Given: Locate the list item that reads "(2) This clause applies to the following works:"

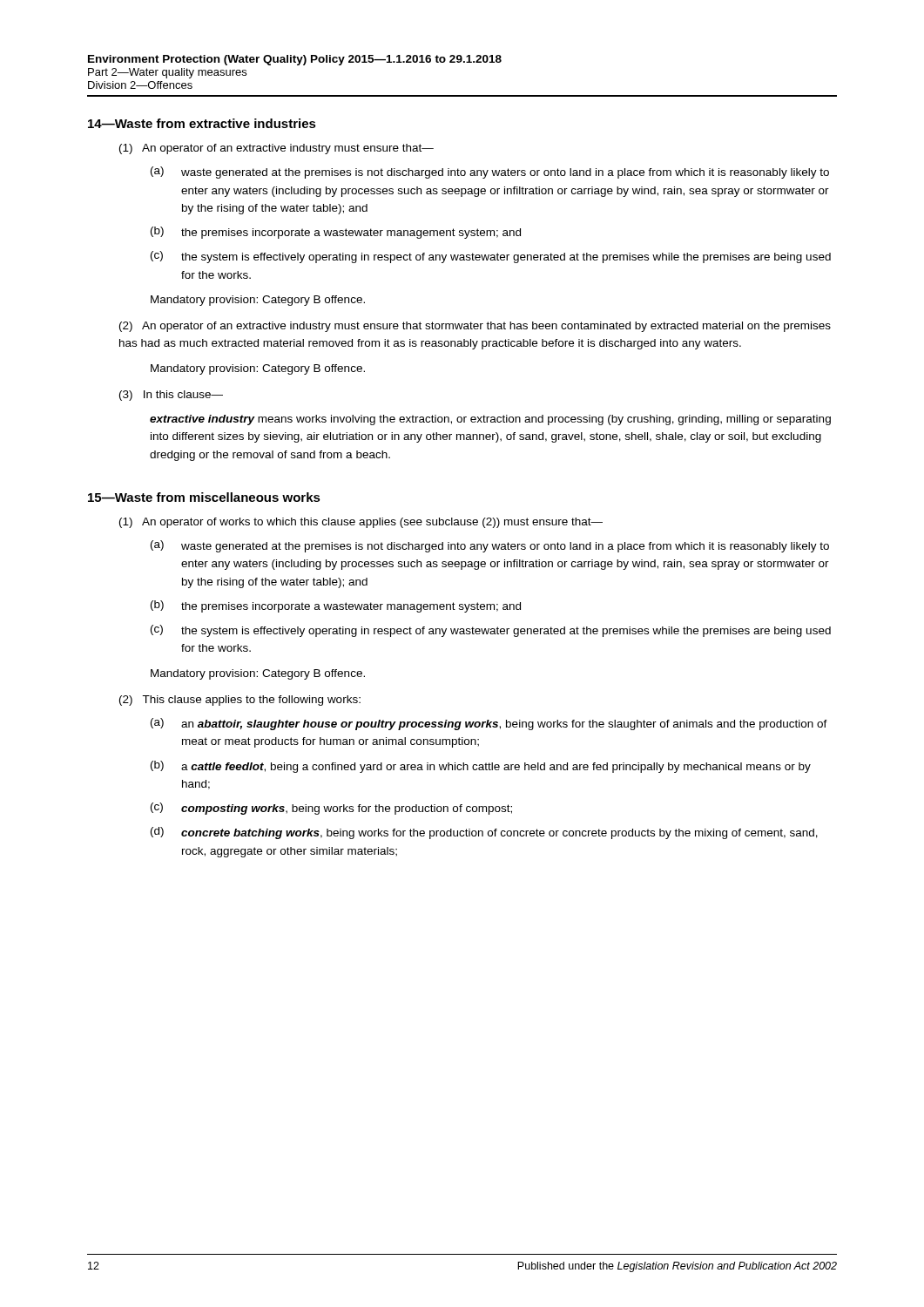Looking at the screenshot, I should point(240,699).
